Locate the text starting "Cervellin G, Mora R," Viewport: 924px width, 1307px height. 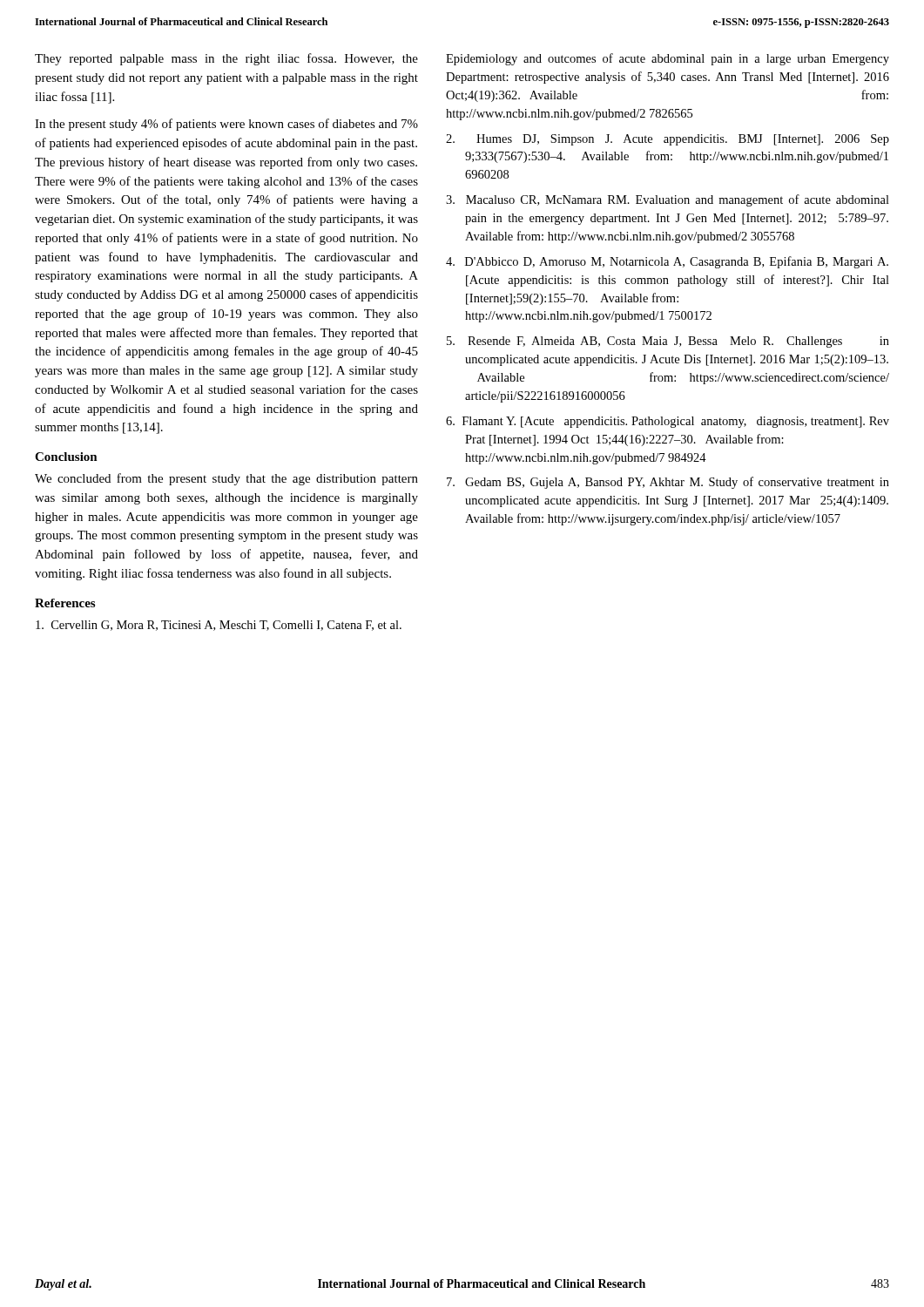click(x=218, y=624)
